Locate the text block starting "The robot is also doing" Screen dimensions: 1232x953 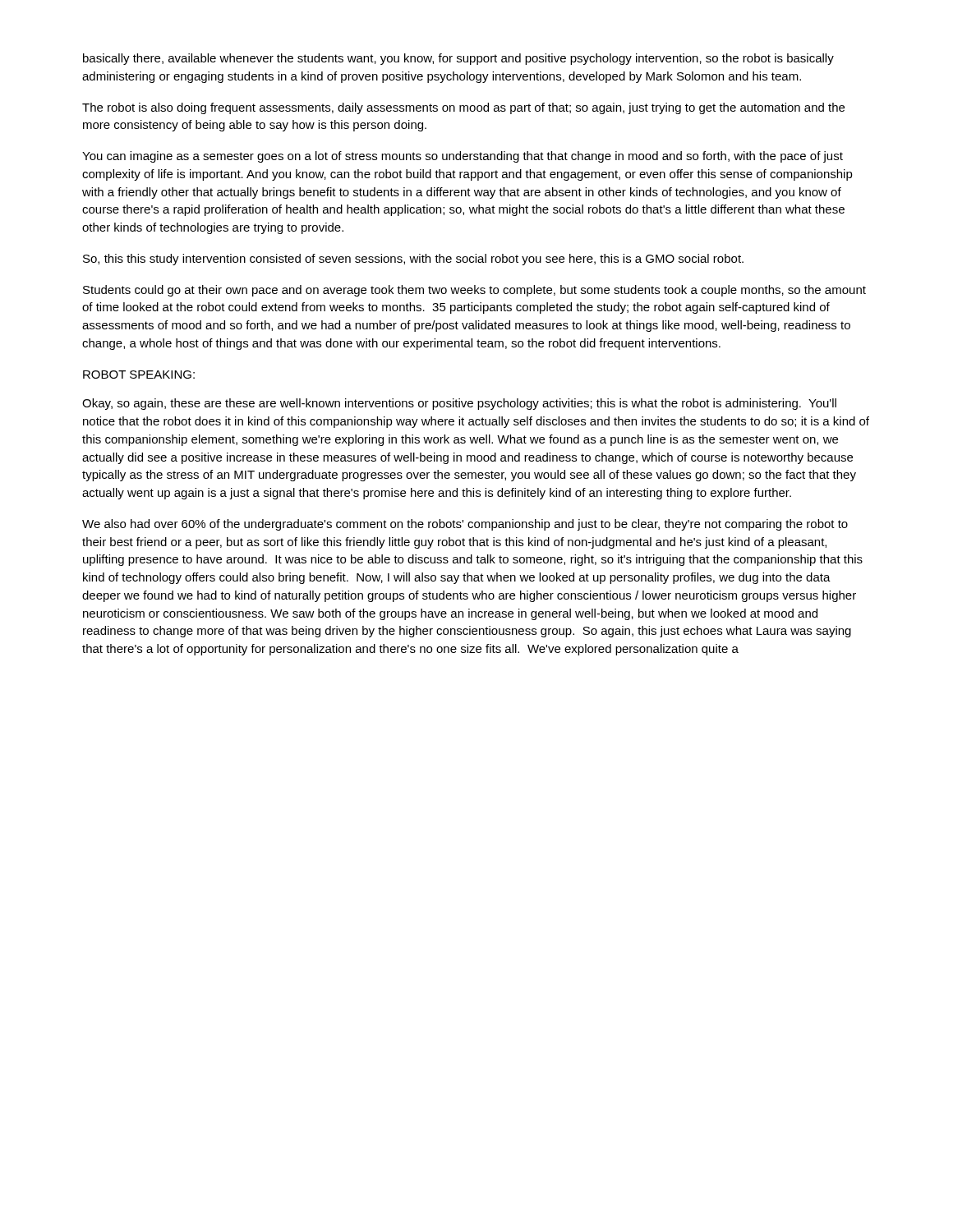pos(464,116)
